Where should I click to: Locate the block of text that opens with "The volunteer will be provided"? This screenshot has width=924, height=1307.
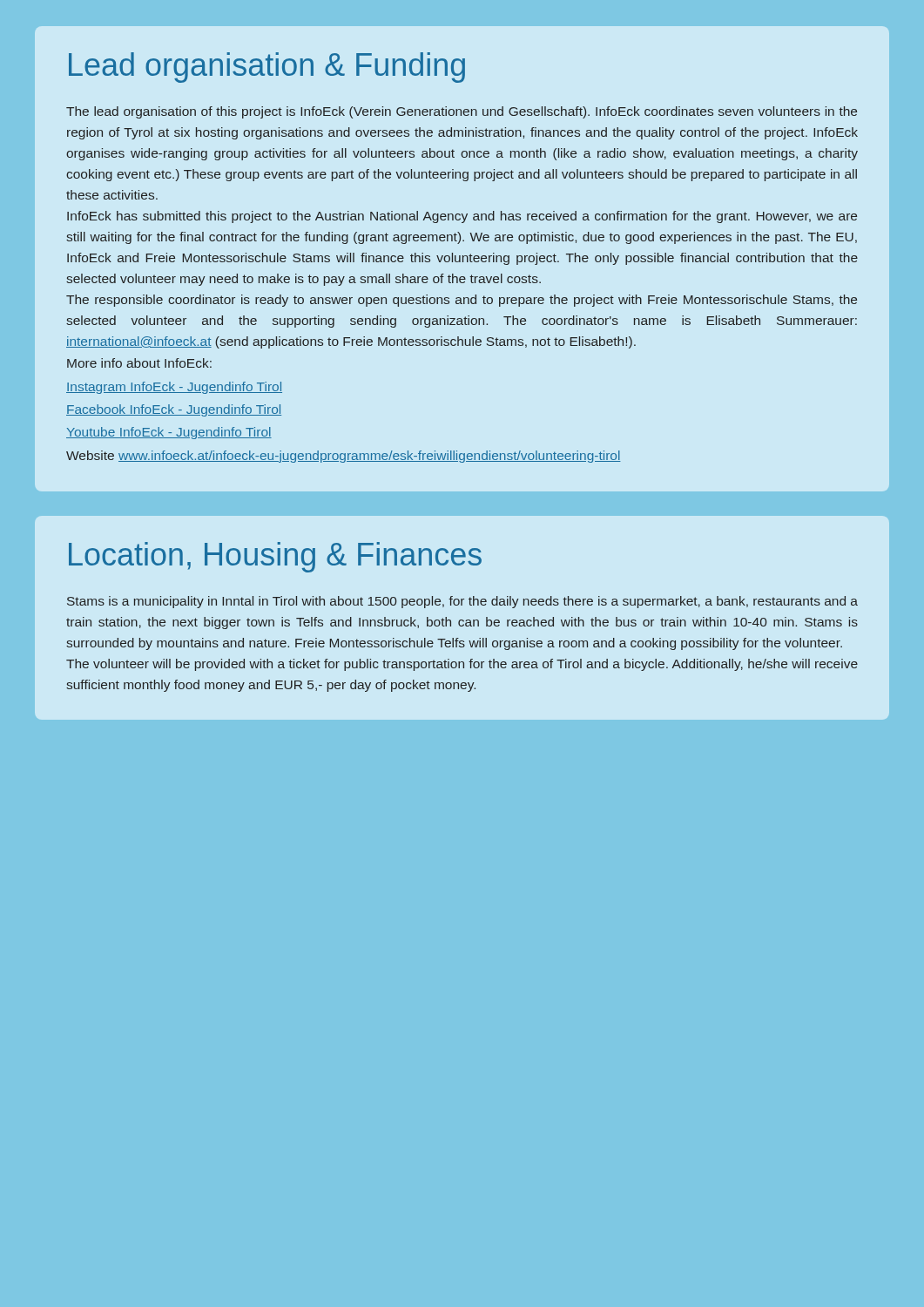point(462,674)
